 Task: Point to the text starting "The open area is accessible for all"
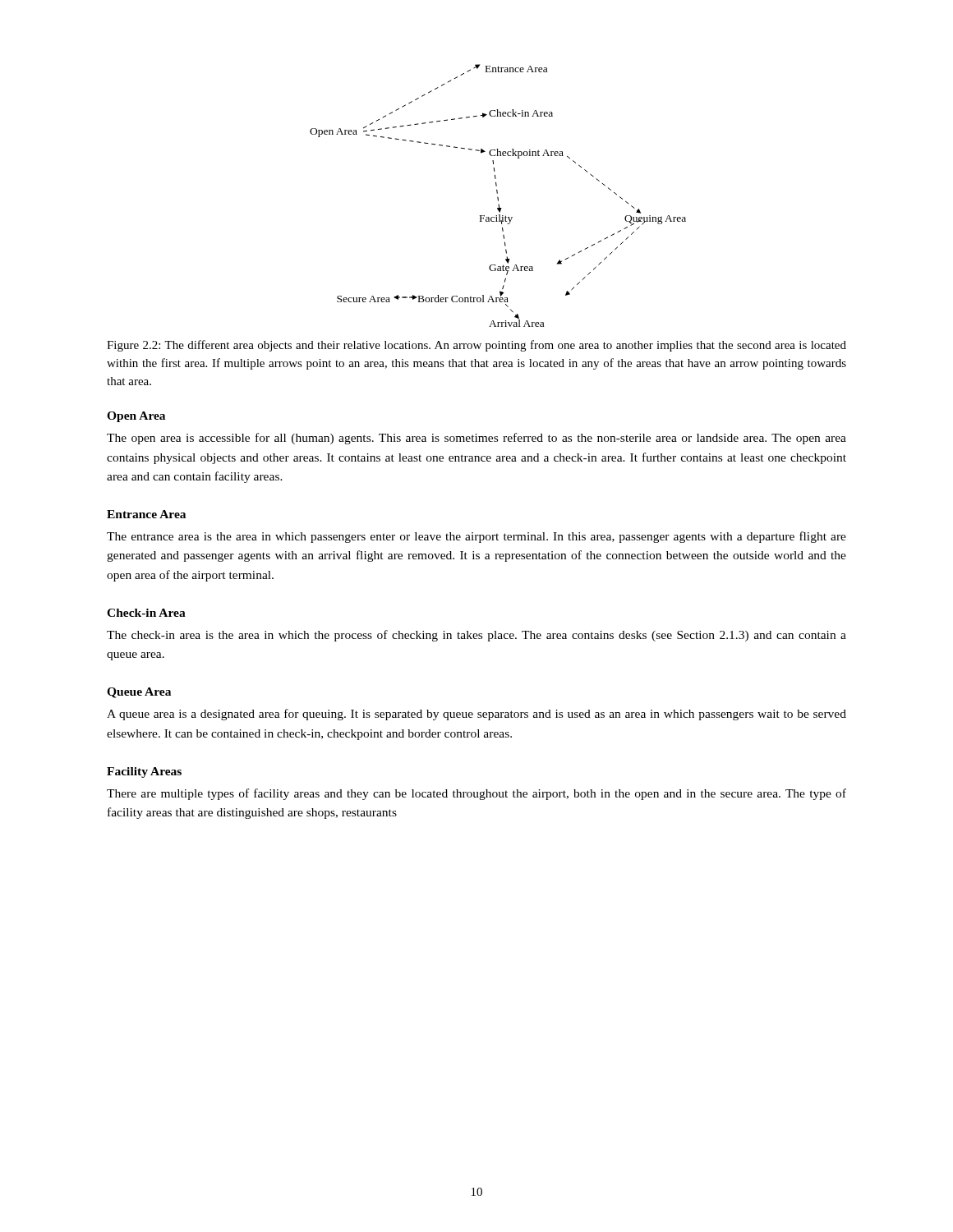click(x=476, y=457)
